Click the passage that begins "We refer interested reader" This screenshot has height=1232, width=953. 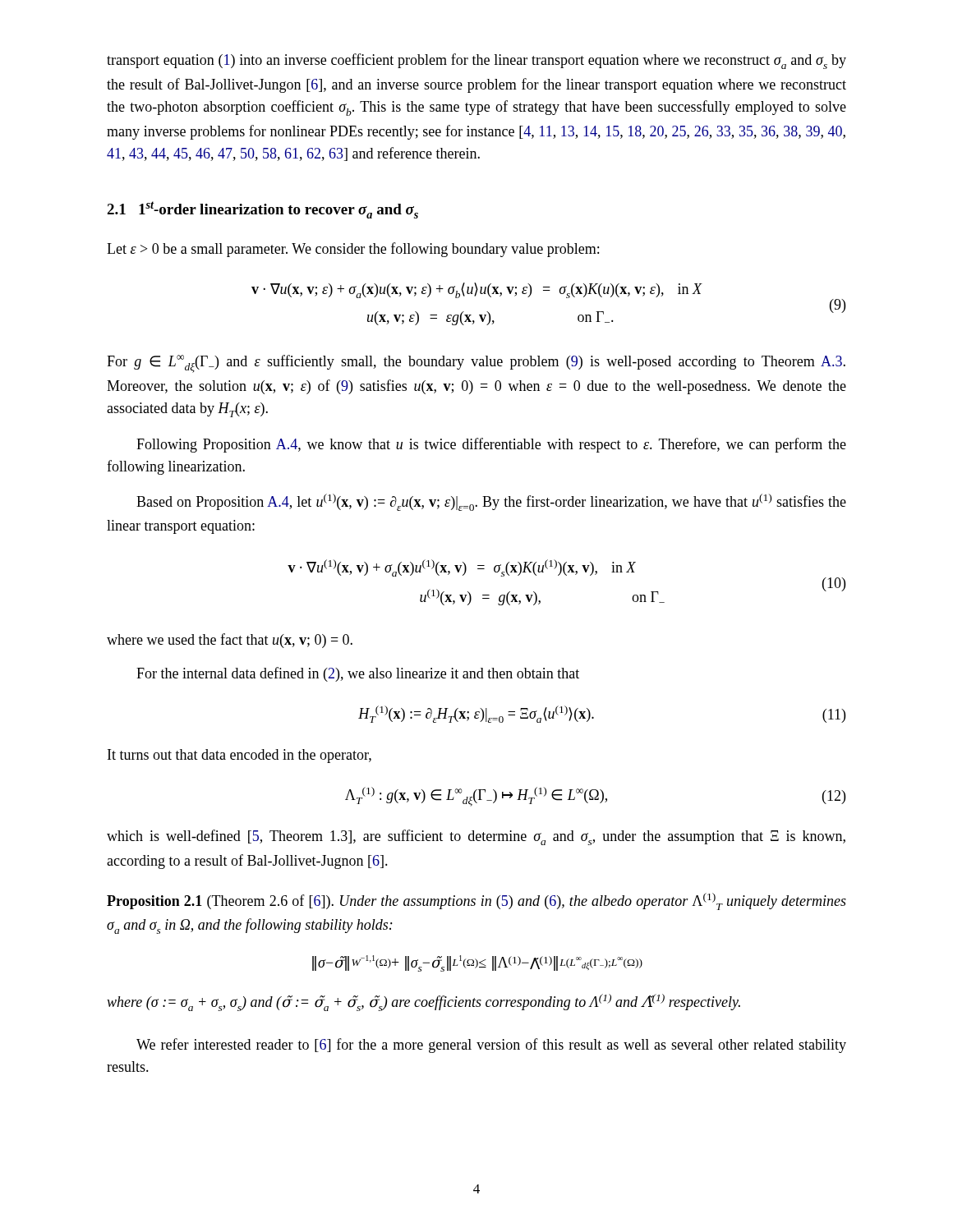[476, 1056]
